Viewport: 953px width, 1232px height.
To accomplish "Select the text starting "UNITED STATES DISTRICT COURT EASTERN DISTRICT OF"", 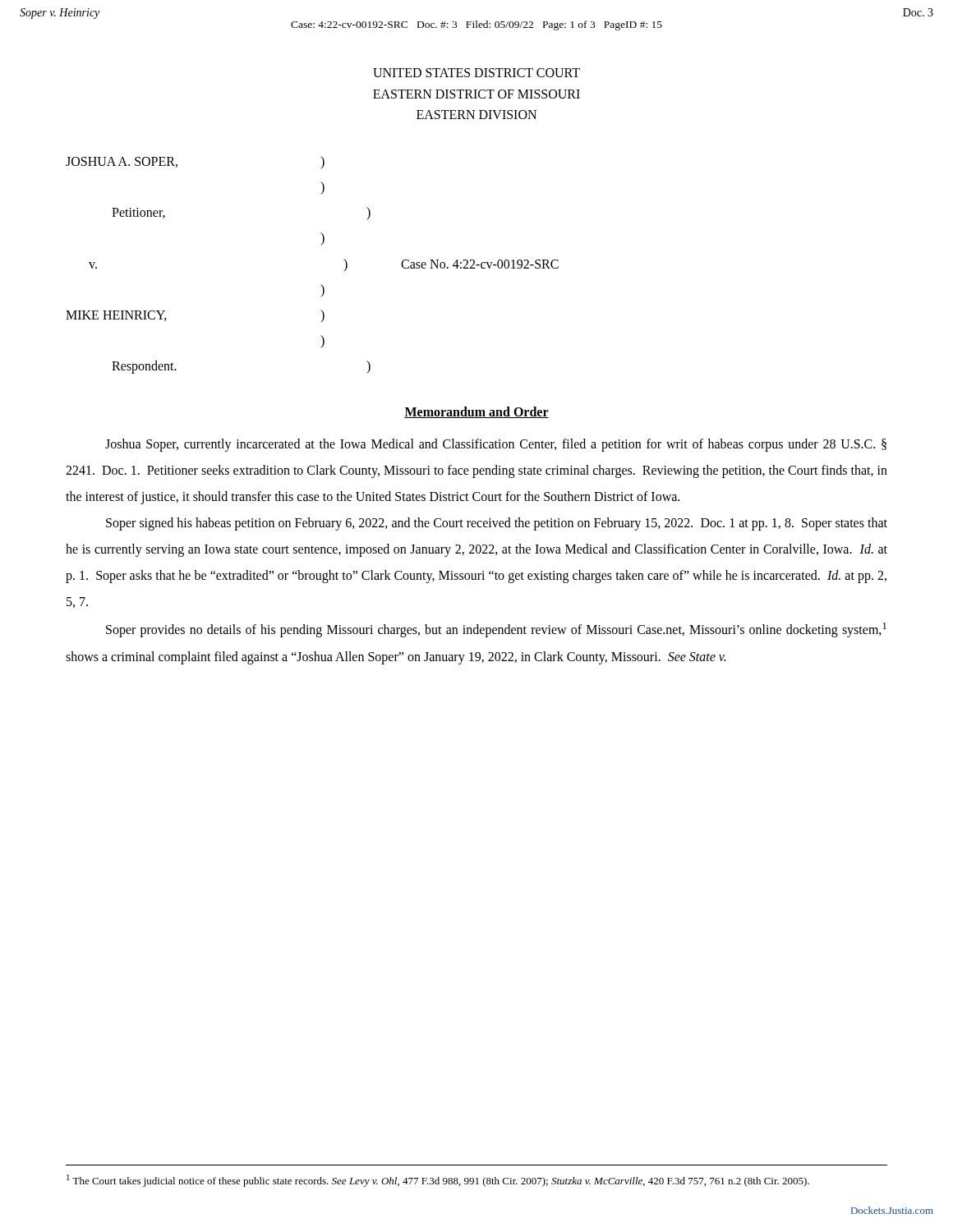I will pos(476,94).
